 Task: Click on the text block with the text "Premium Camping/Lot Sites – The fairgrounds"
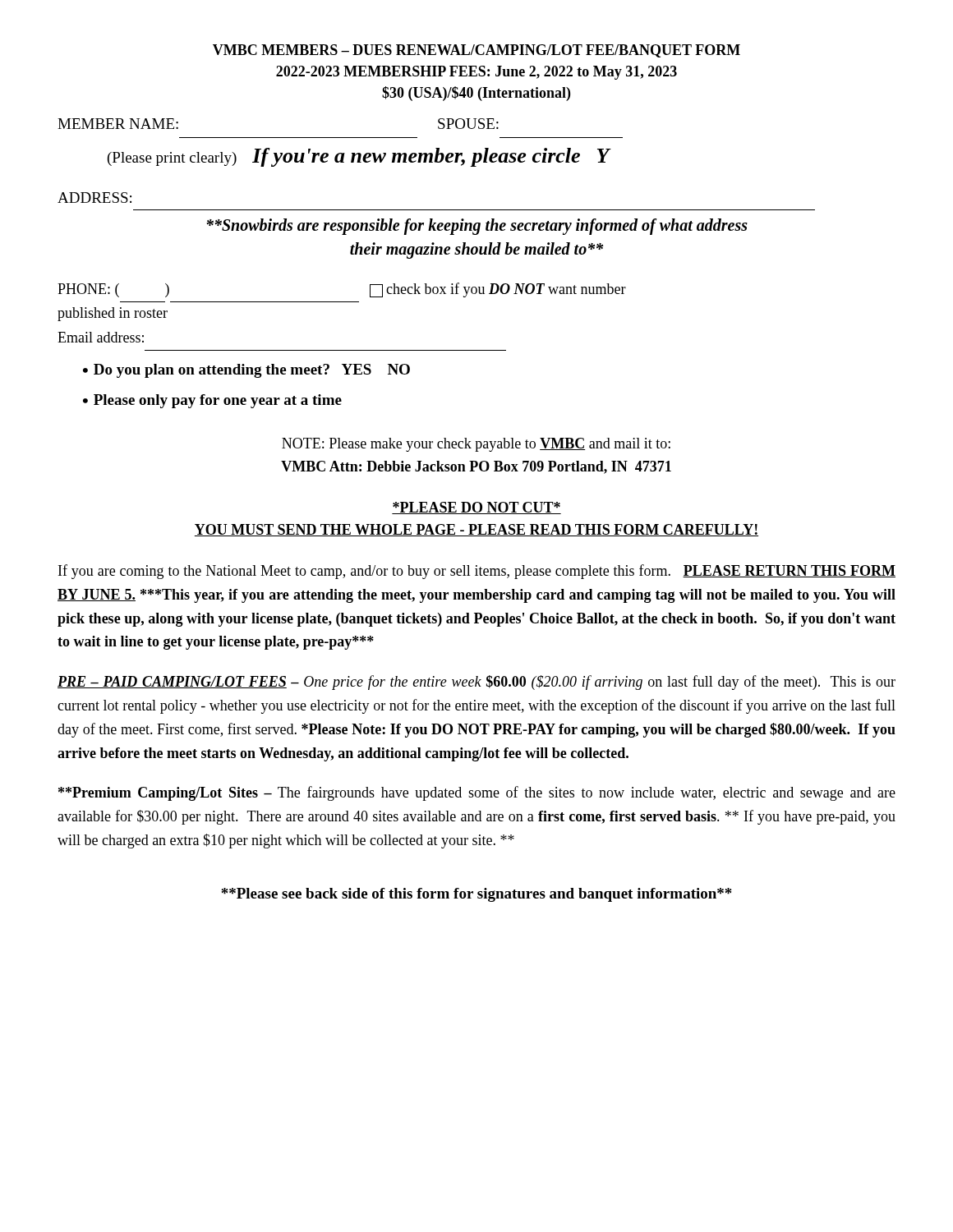point(476,817)
